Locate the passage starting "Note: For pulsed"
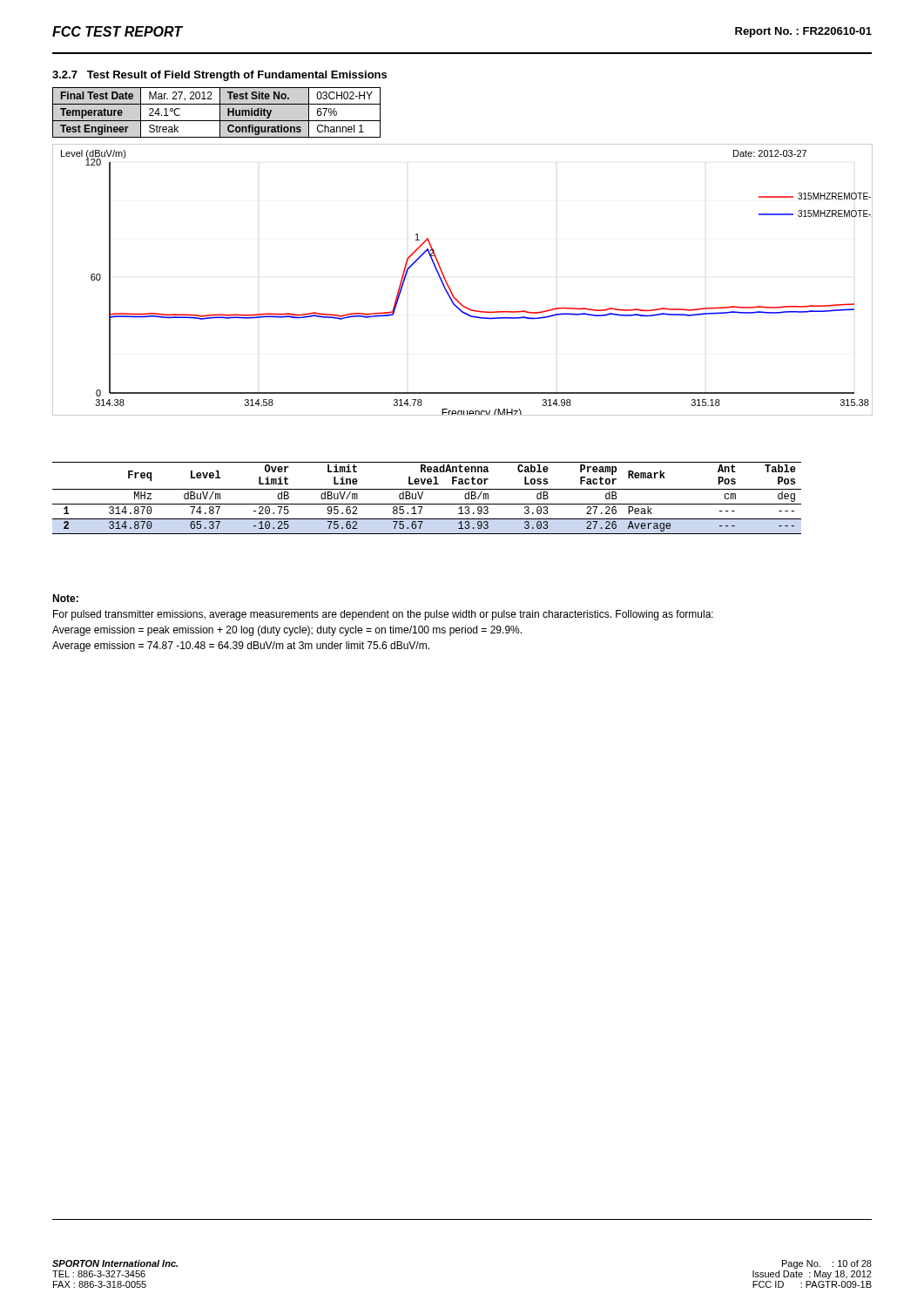The width and height of the screenshot is (924, 1307). tap(462, 622)
